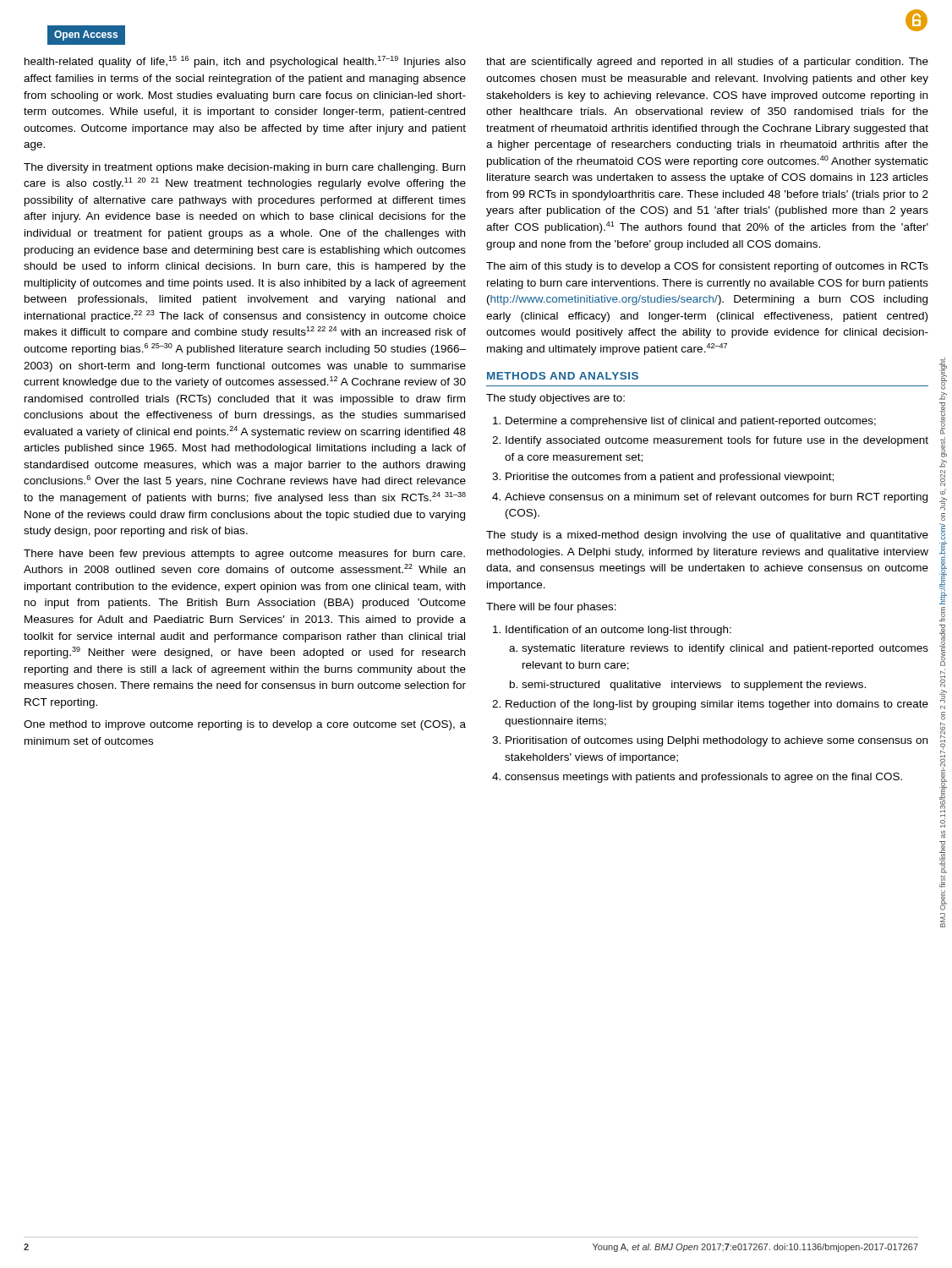Select the text block that reads "The study objectives are"
Screen dimensions: 1268x952
(555, 399)
